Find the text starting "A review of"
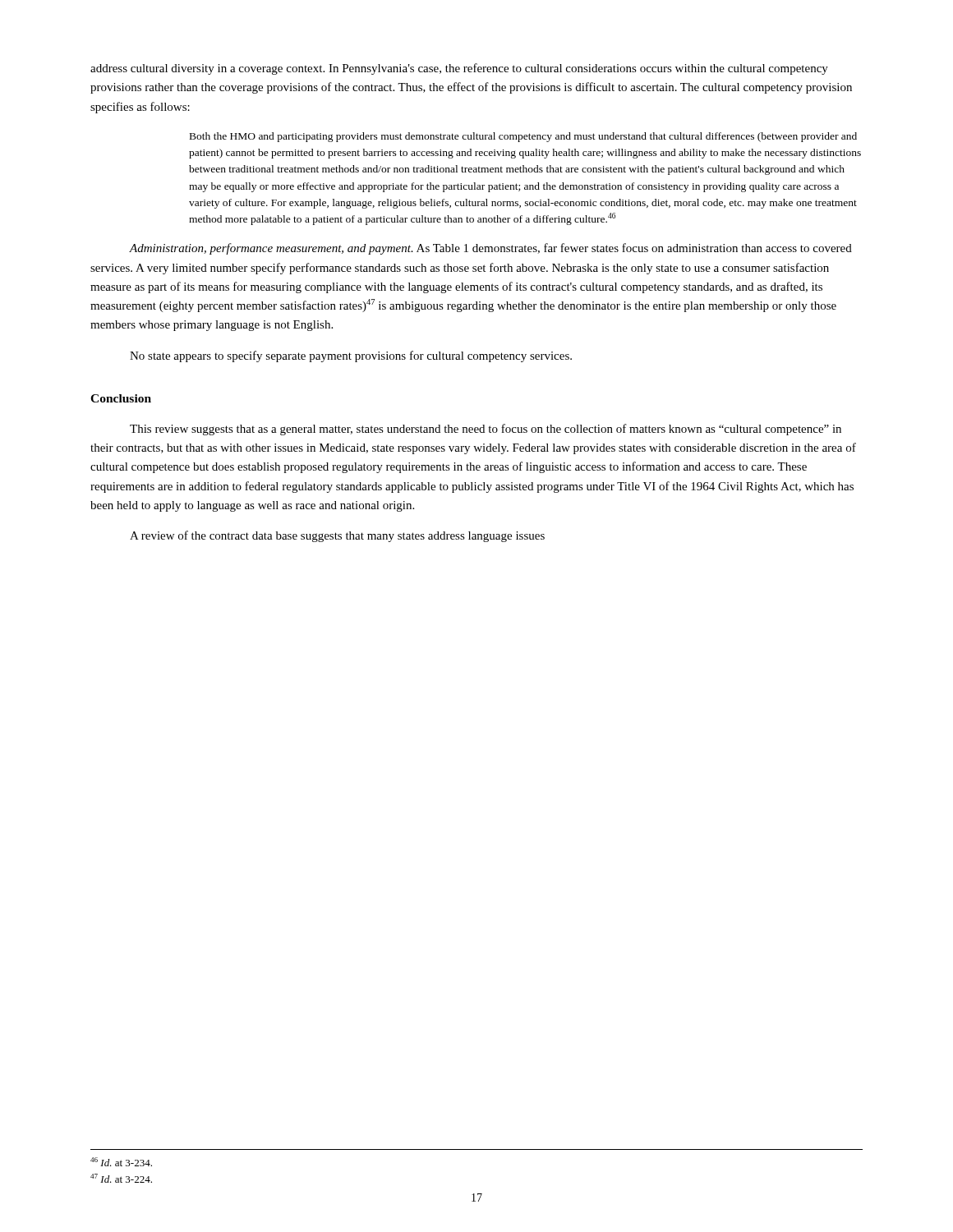The width and height of the screenshot is (953, 1232). point(476,536)
